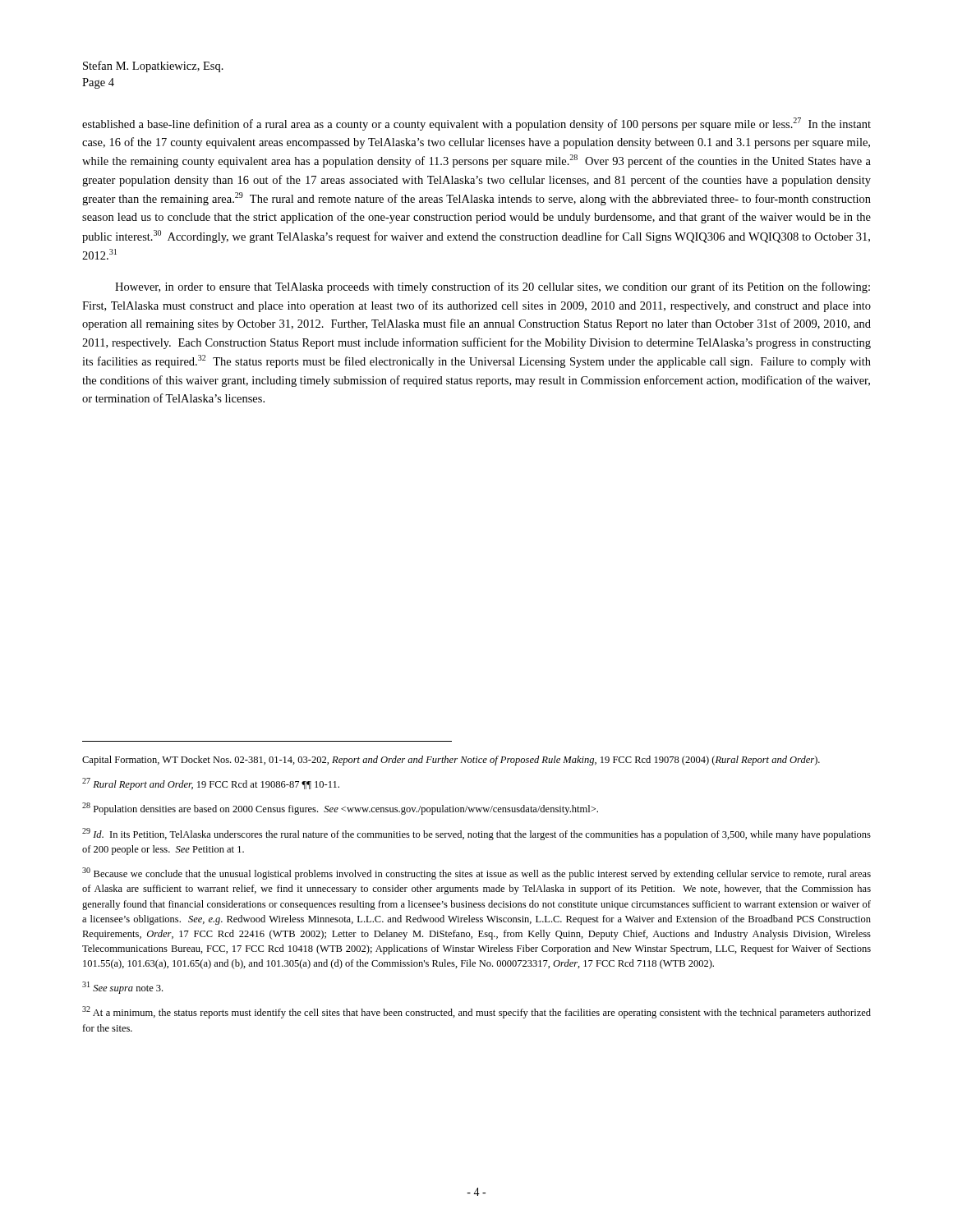Select the footnote that reads "27 Rural Report and Order,"
The image size is (953, 1232).
(211, 784)
